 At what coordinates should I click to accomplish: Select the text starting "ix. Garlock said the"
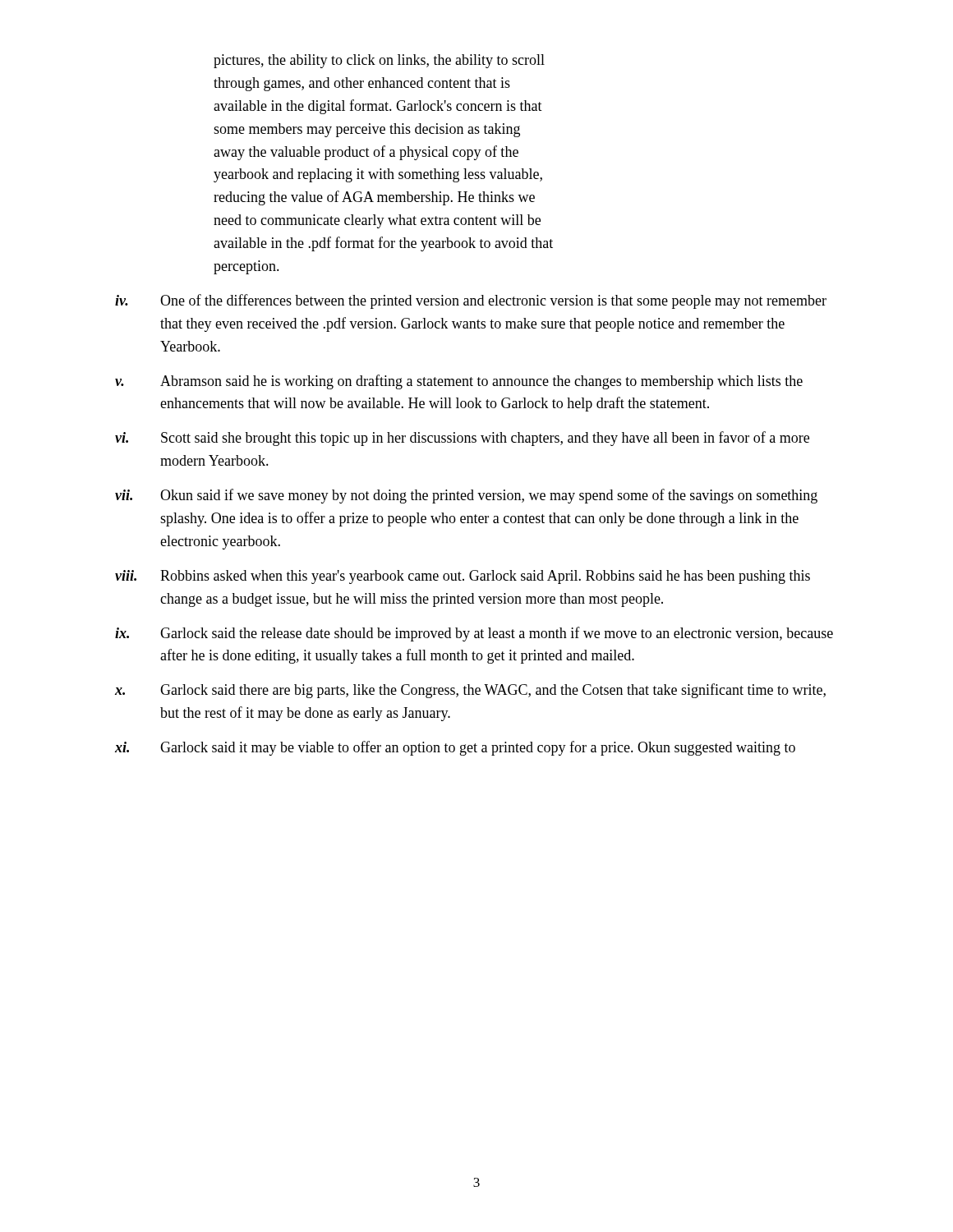pos(476,645)
